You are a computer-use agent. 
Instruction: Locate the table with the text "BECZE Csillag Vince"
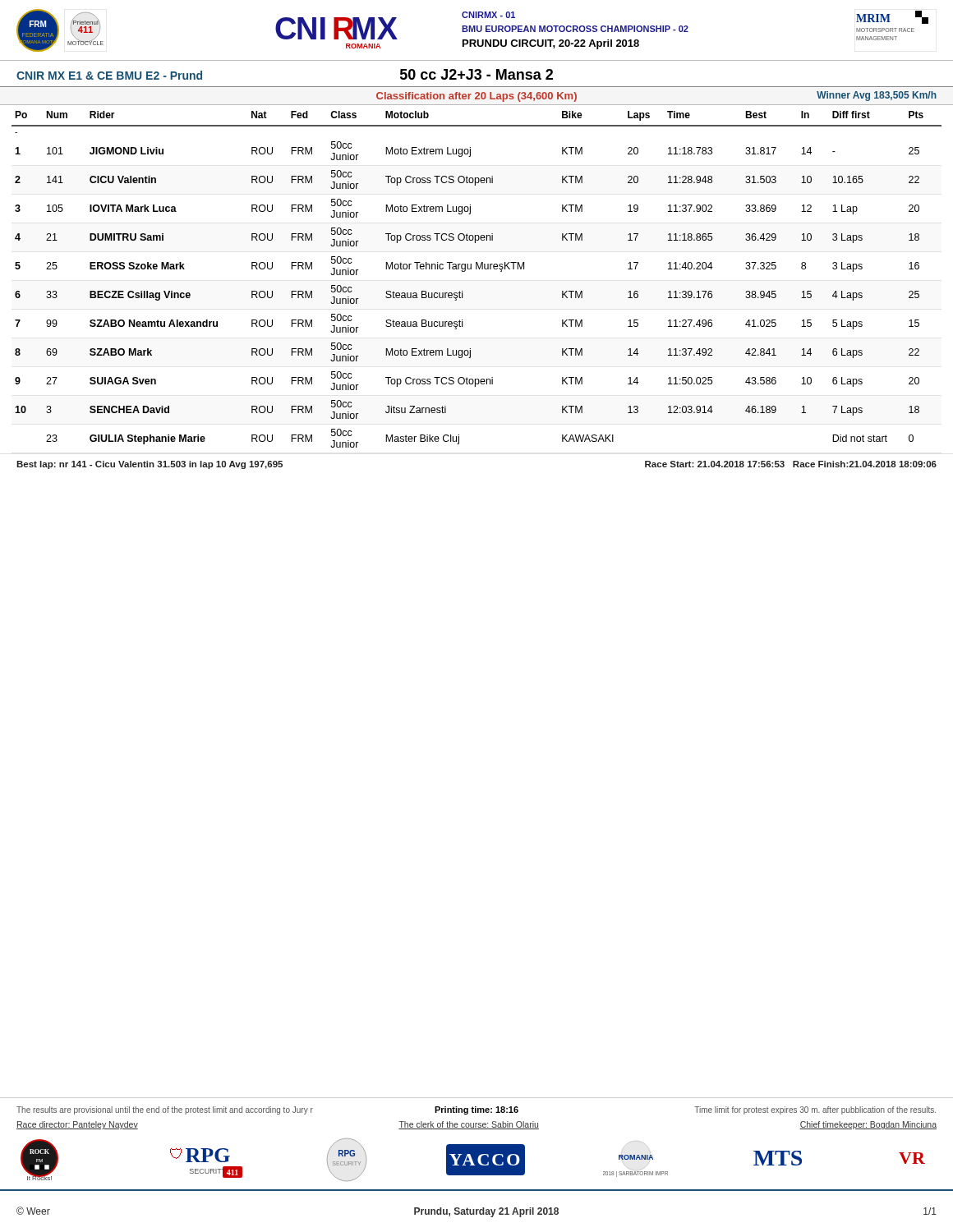tap(476, 279)
